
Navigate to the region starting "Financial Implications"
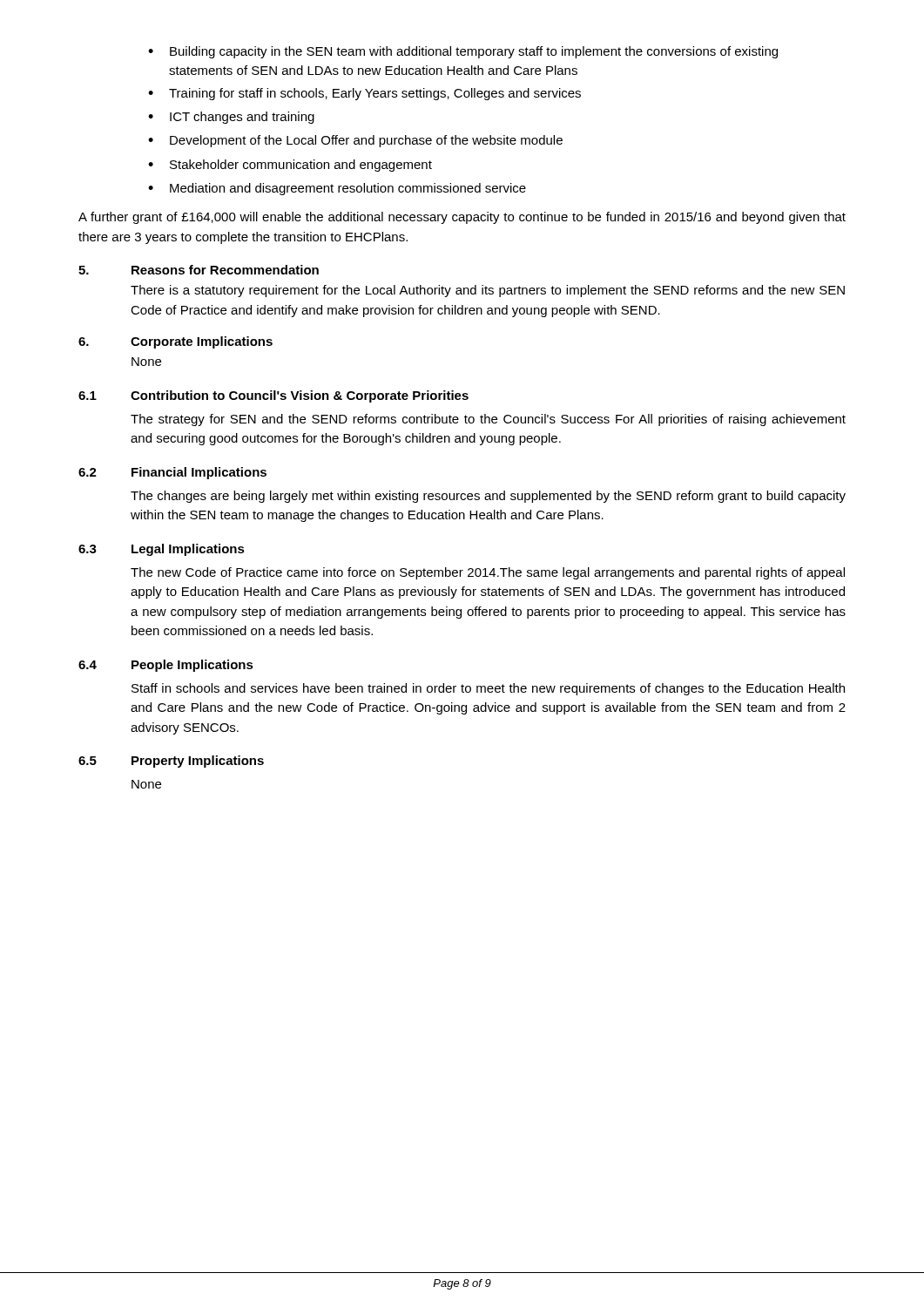[199, 472]
